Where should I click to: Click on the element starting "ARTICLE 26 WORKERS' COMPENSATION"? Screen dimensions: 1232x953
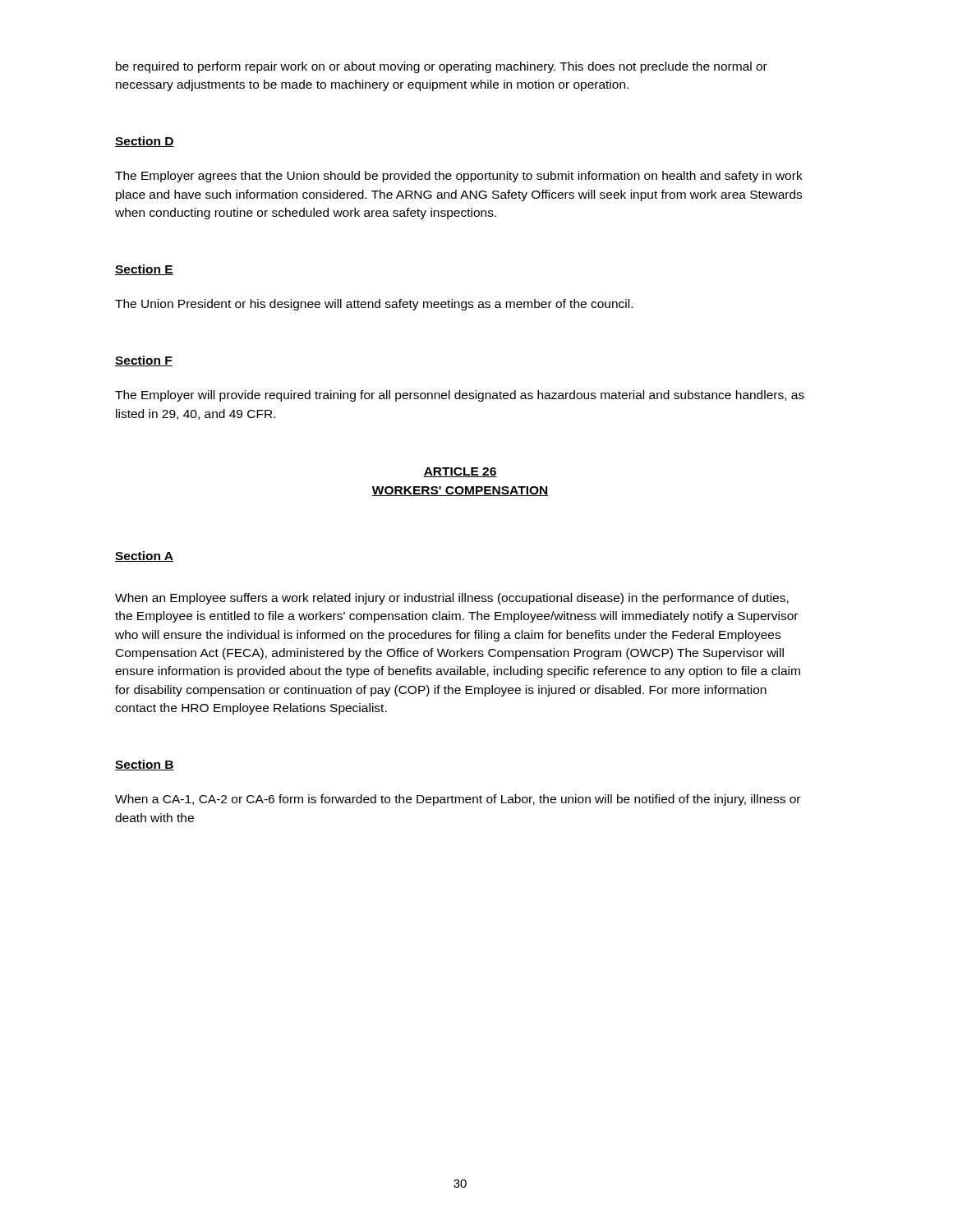pyautogui.click(x=460, y=481)
